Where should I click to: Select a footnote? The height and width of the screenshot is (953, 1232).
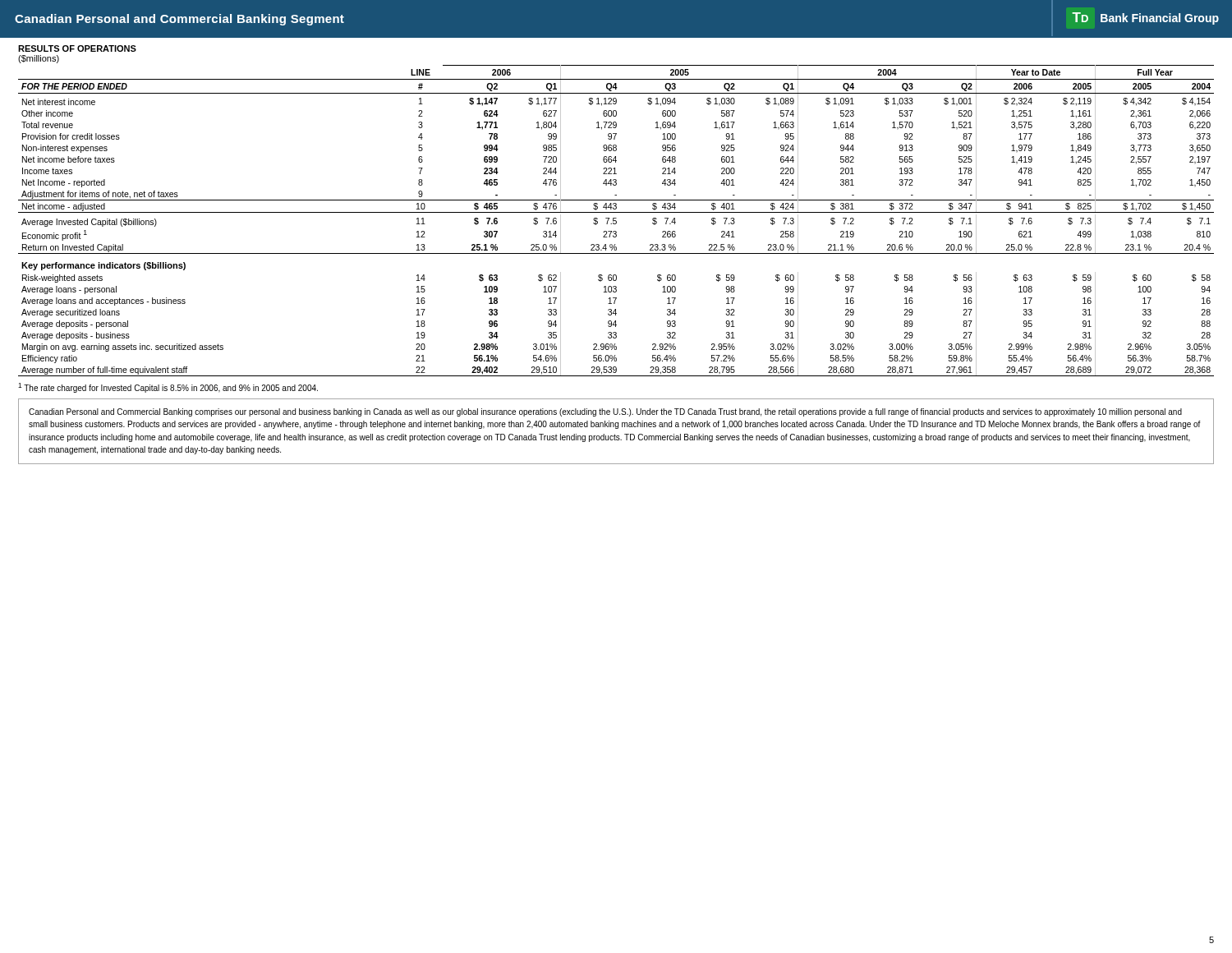click(168, 387)
